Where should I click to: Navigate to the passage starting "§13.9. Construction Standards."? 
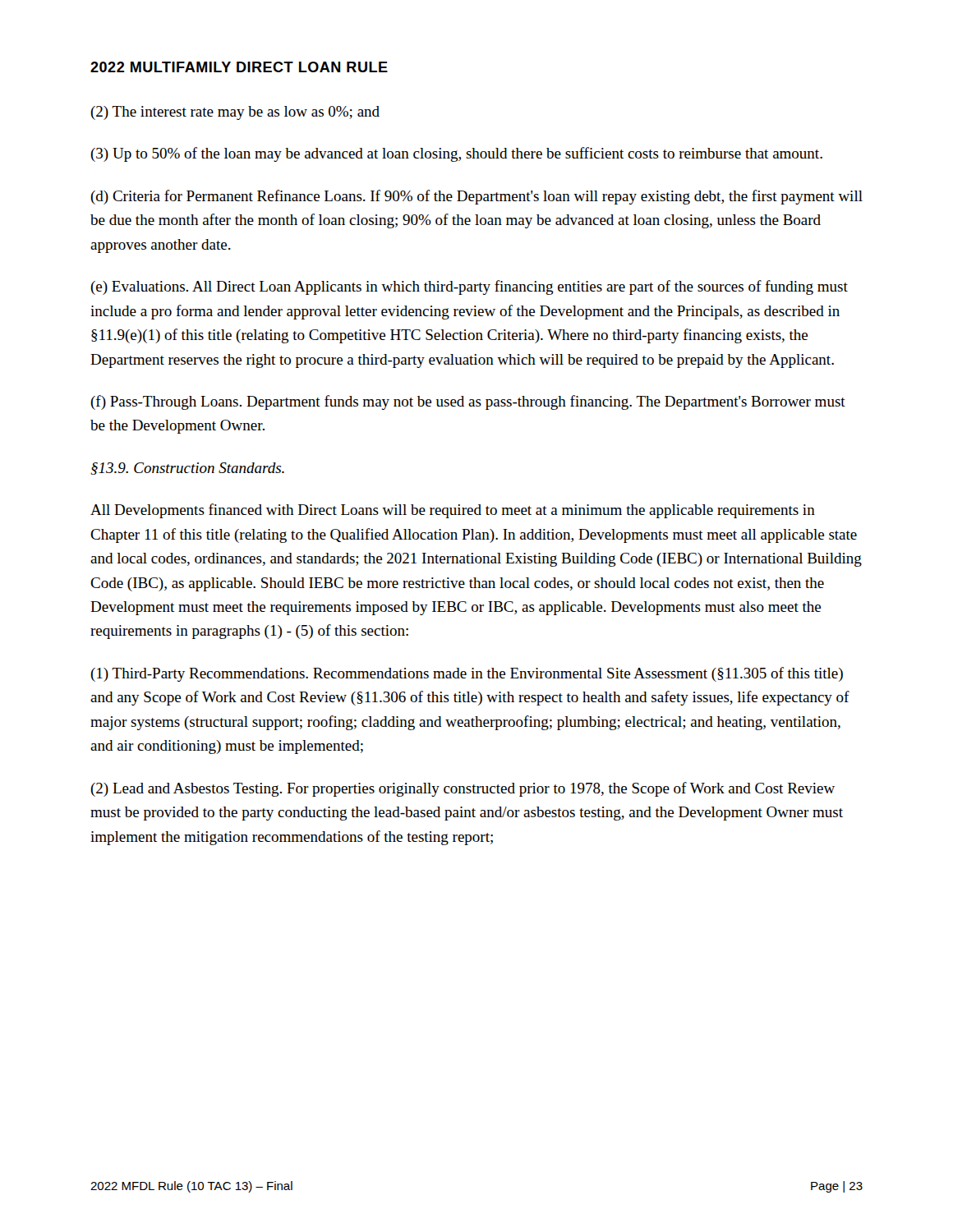[x=188, y=468]
